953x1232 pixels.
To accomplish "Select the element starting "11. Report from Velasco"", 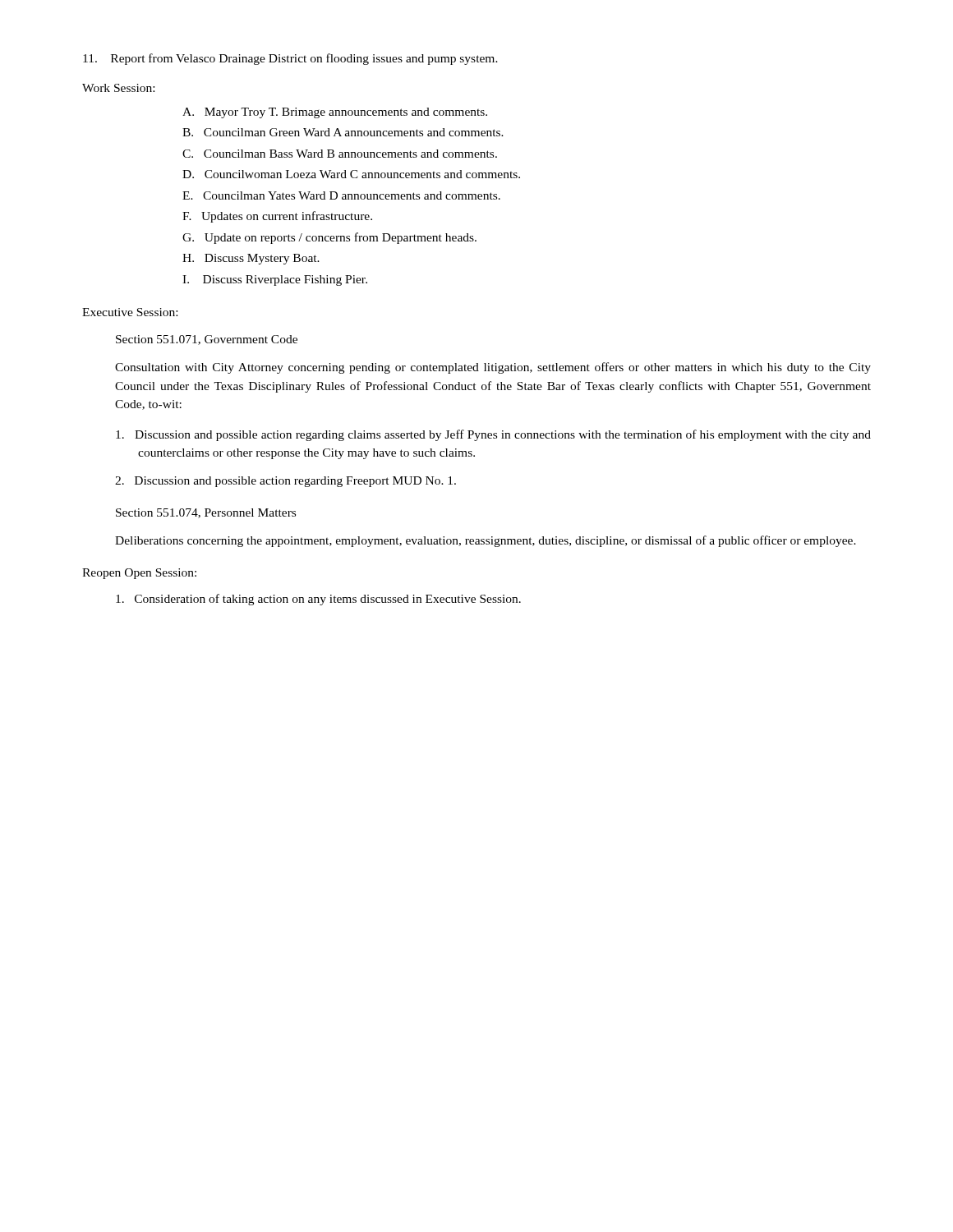I will pyautogui.click(x=290, y=58).
